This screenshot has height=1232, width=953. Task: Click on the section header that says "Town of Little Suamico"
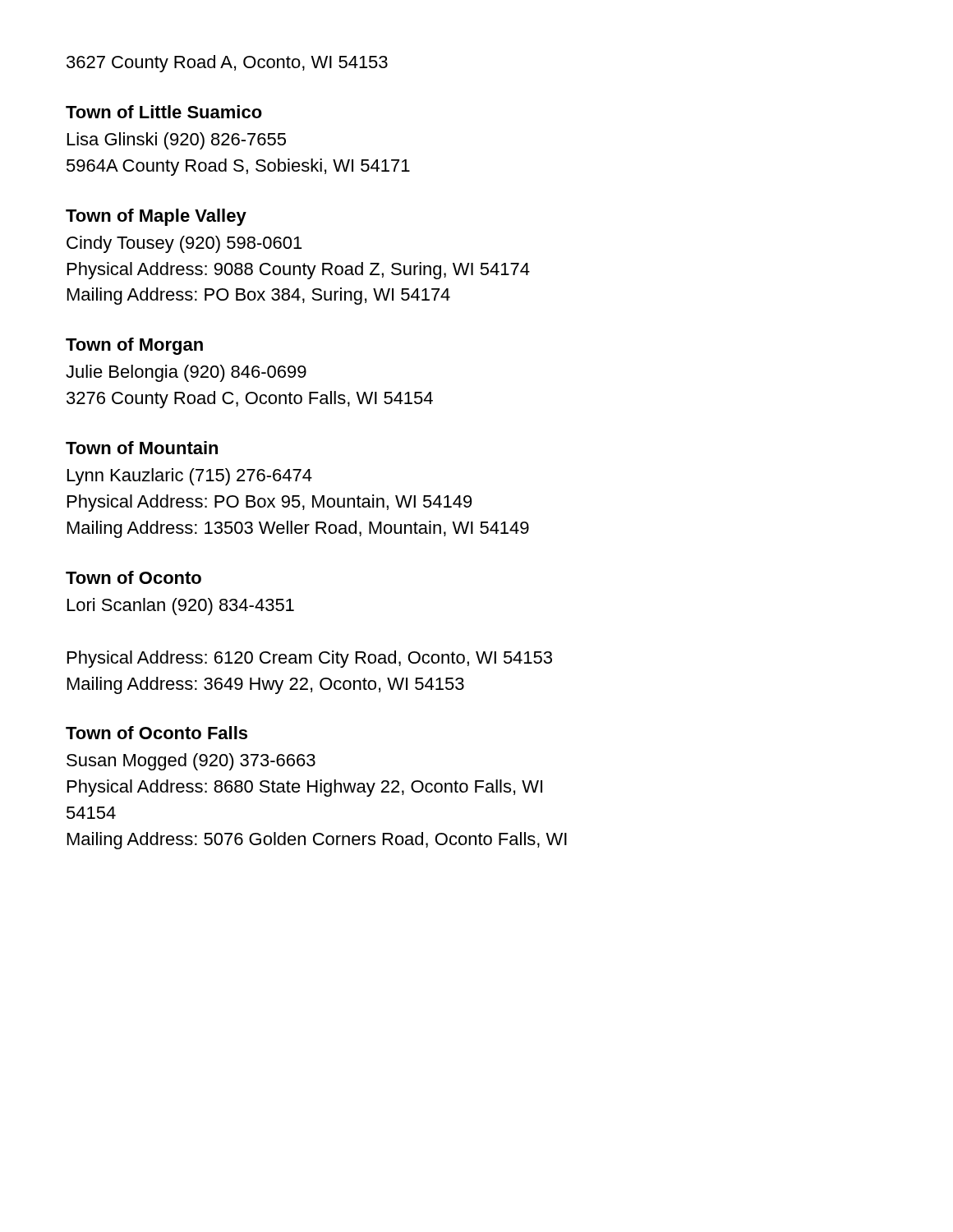[164, 112]
